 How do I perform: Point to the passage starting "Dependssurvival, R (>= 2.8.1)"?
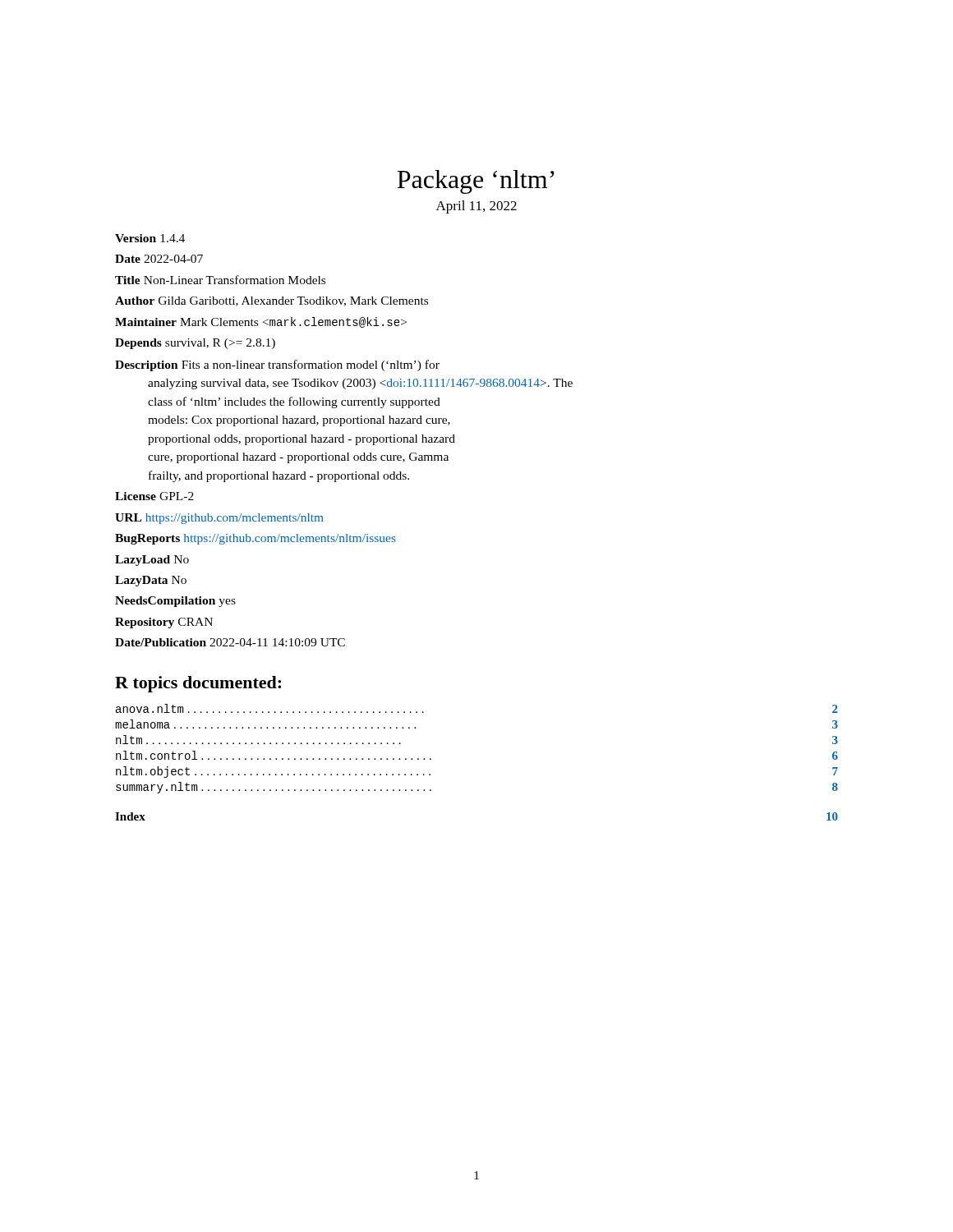pos(195,342)
